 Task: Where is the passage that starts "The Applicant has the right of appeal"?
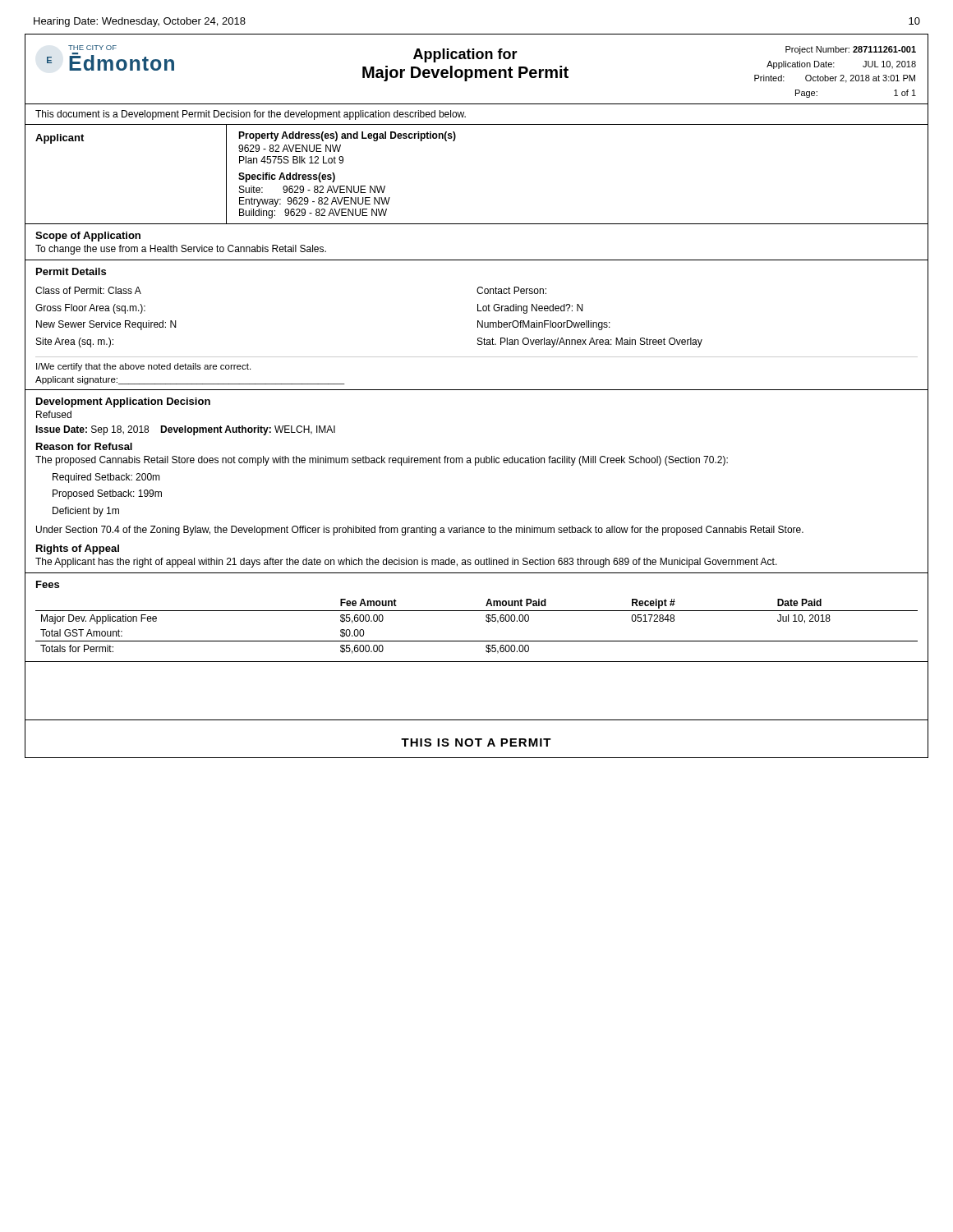(x=406, y=562)
